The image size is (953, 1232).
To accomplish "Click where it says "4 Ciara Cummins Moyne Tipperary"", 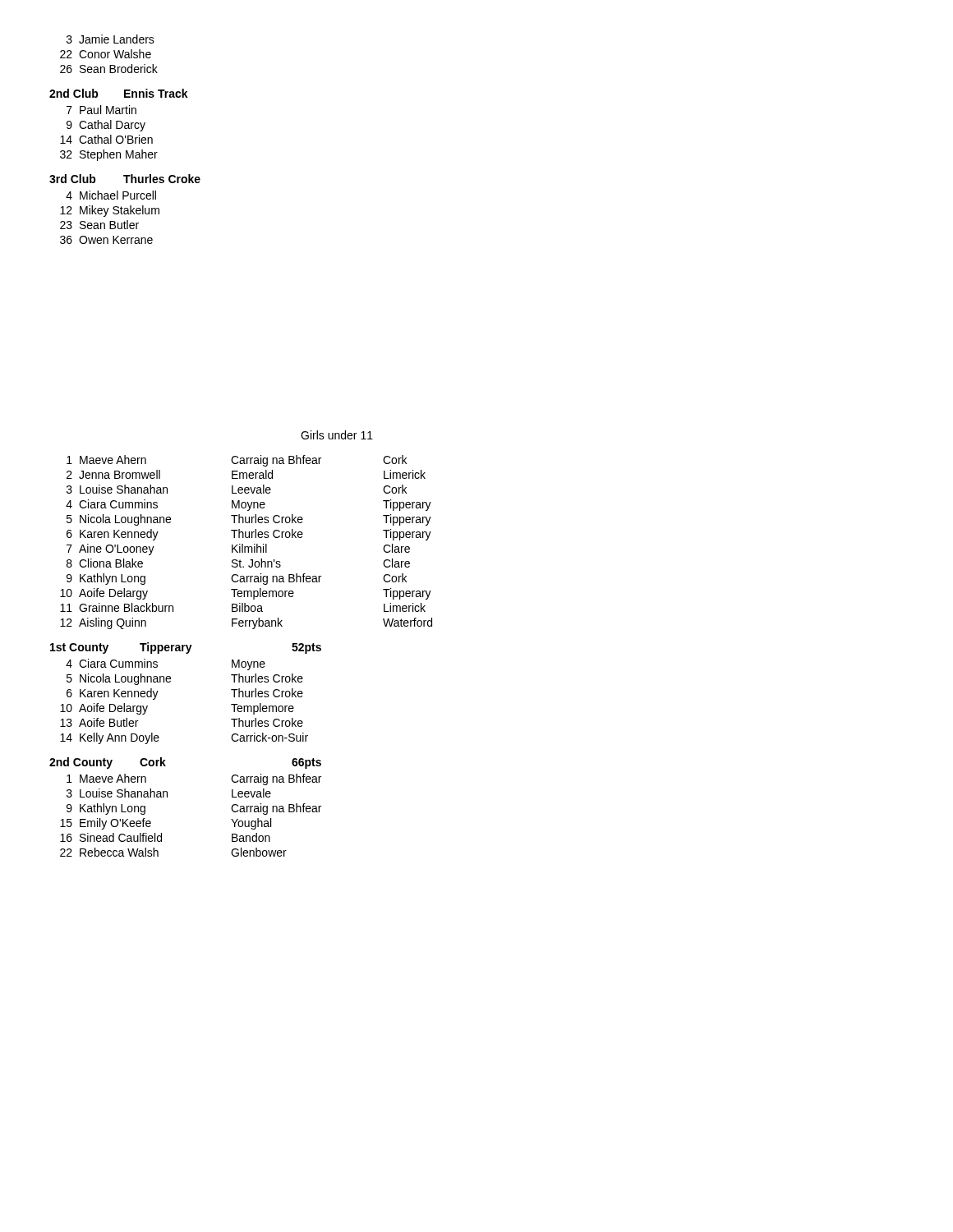I will [240, 504].
